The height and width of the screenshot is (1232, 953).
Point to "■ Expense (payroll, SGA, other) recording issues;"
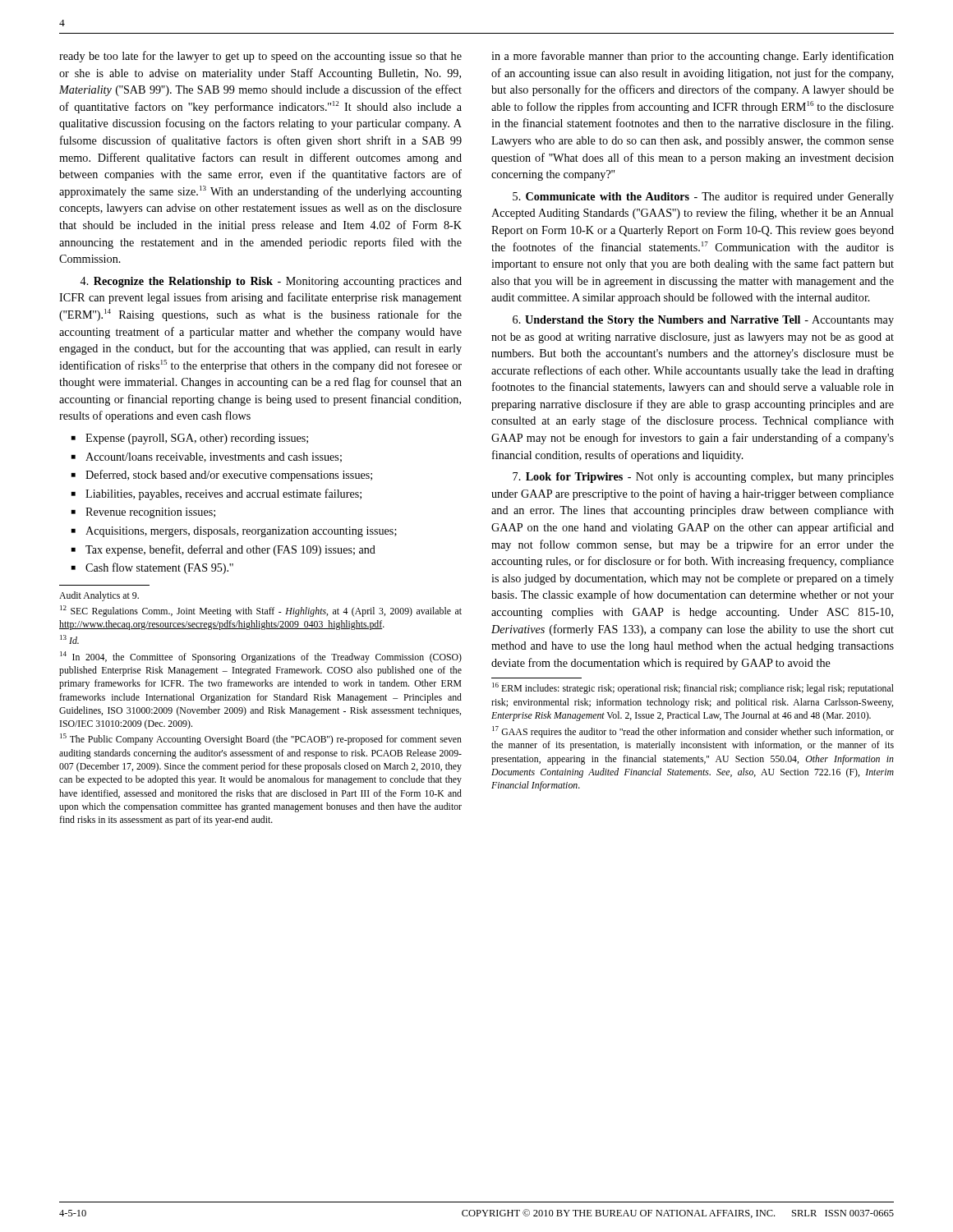point(266,438)
